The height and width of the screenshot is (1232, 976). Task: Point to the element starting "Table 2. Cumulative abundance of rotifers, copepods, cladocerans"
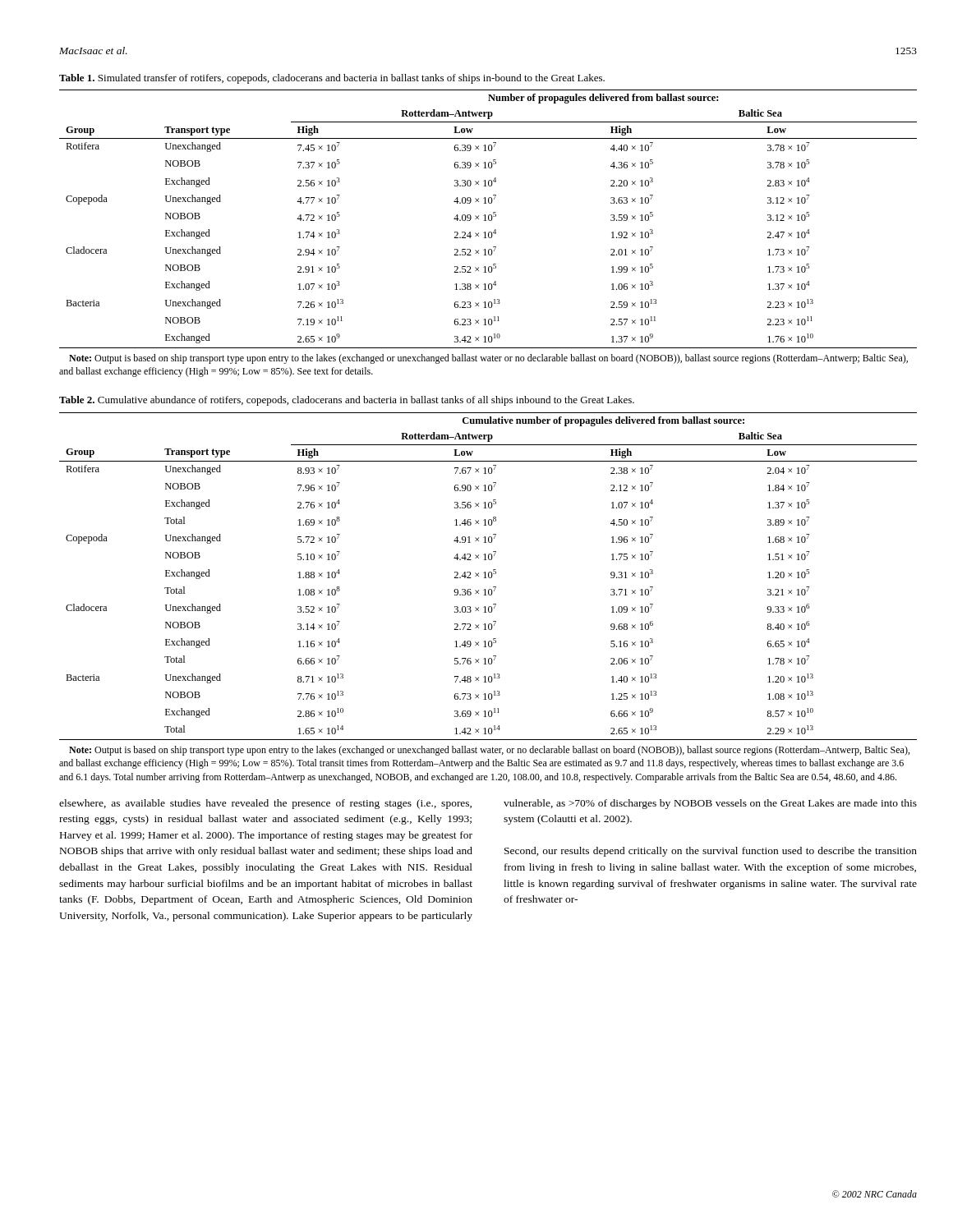point(347,400)
